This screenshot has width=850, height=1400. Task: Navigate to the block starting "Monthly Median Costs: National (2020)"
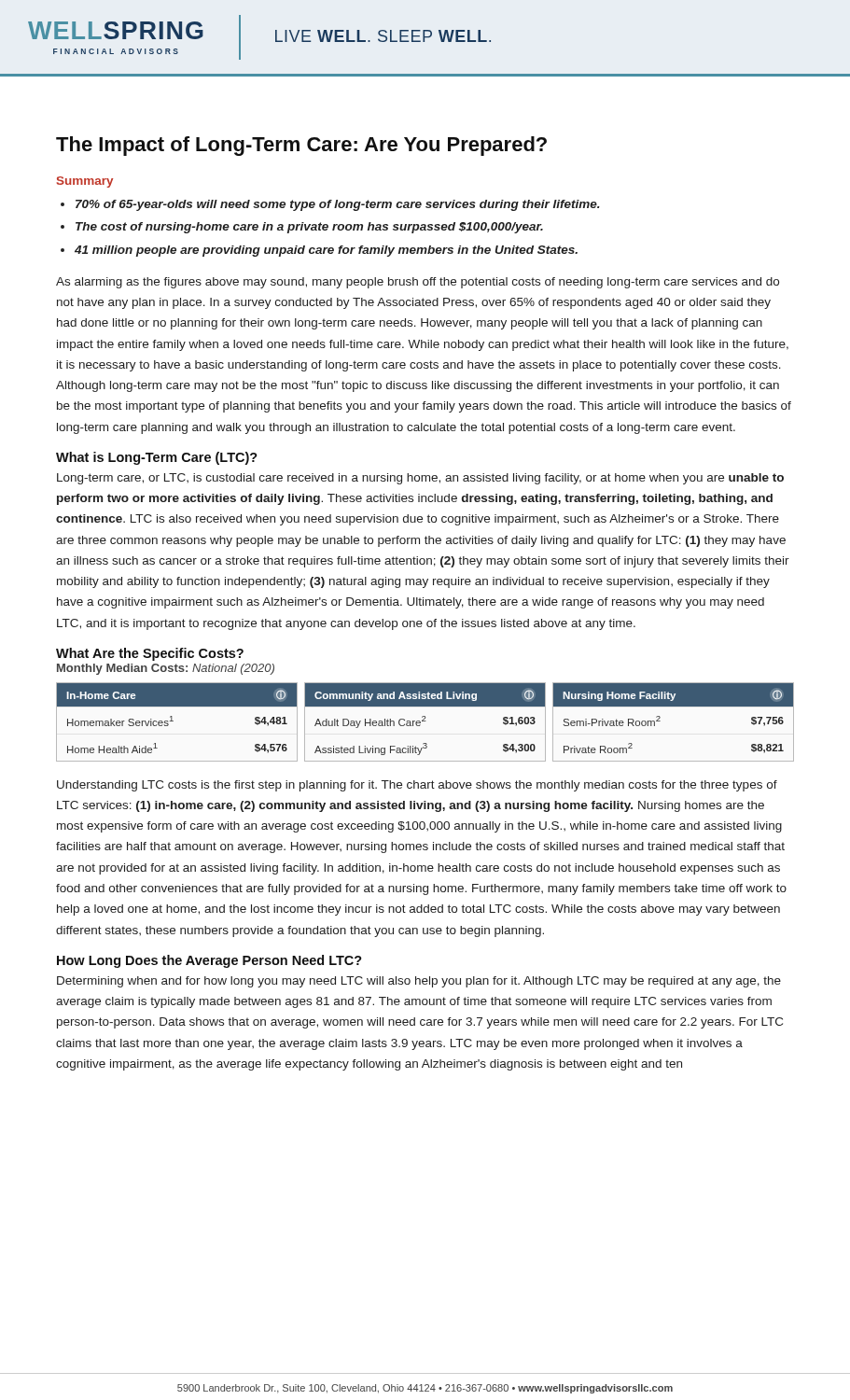point(166,668)
